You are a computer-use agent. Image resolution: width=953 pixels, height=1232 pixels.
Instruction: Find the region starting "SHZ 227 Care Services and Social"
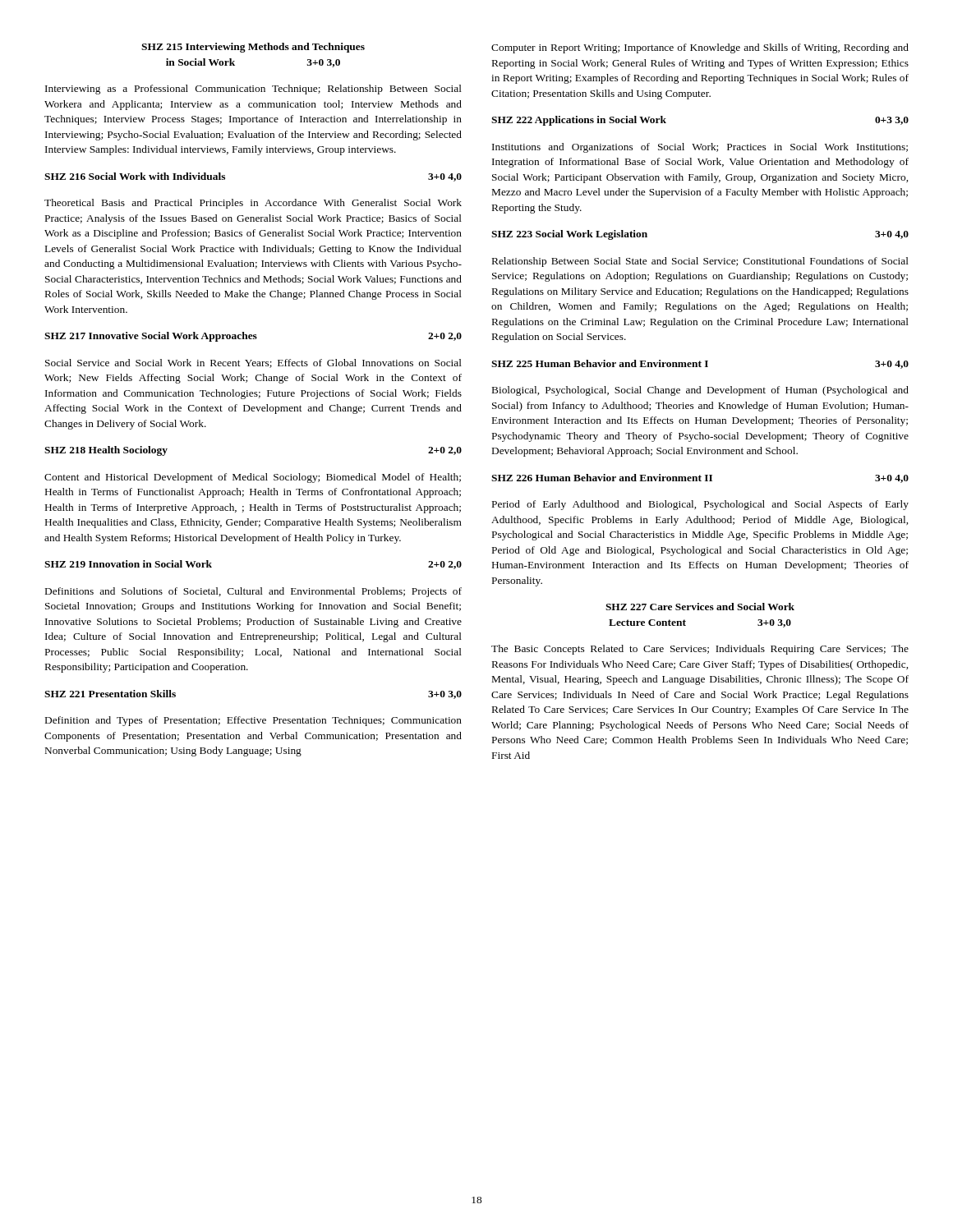coord(700,615)
